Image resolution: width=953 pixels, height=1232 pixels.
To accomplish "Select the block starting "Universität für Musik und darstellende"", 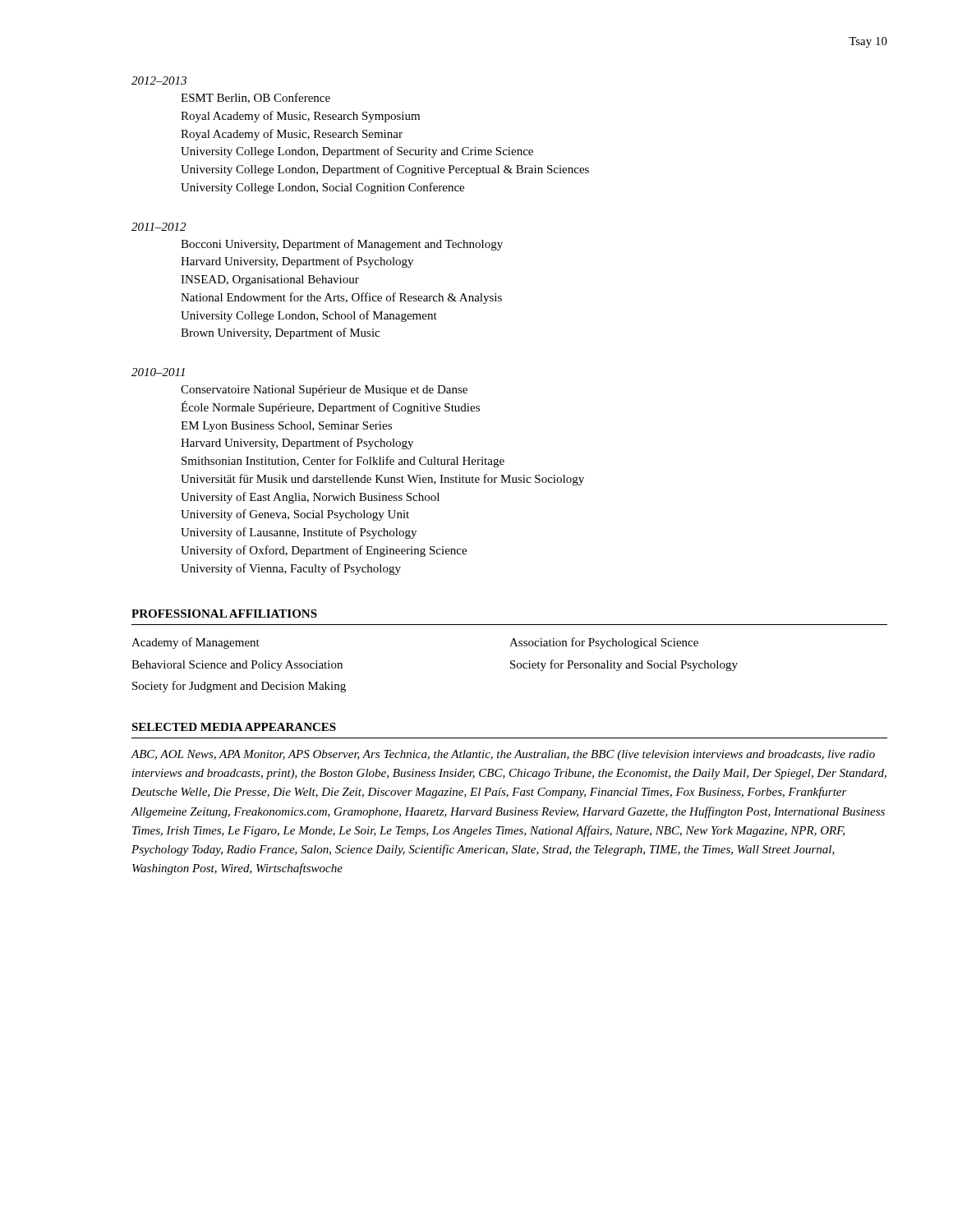I will (x=383, y=479).
